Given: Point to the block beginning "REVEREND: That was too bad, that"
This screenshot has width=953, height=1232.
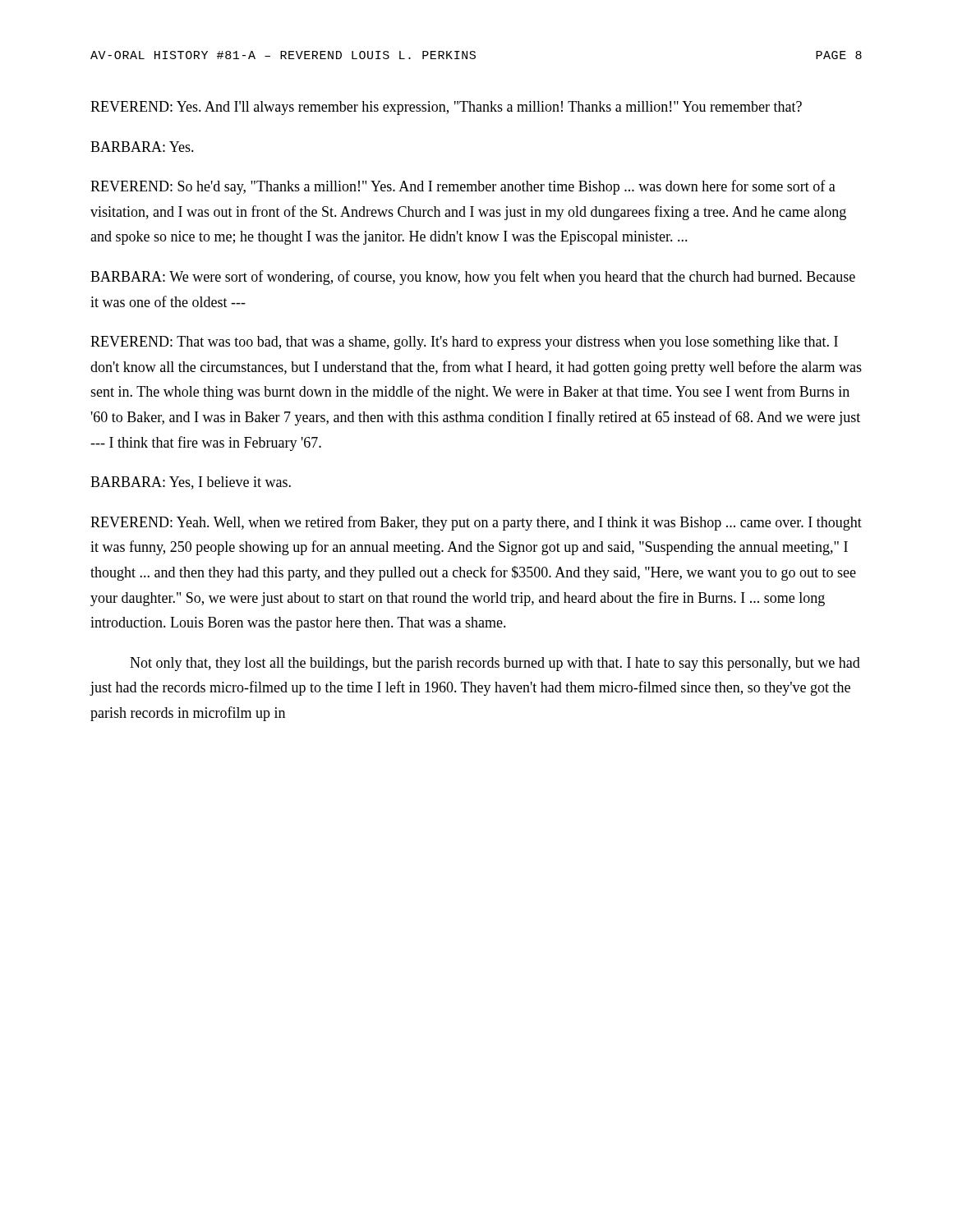Looking at the screenshot, I should (476, 392).
